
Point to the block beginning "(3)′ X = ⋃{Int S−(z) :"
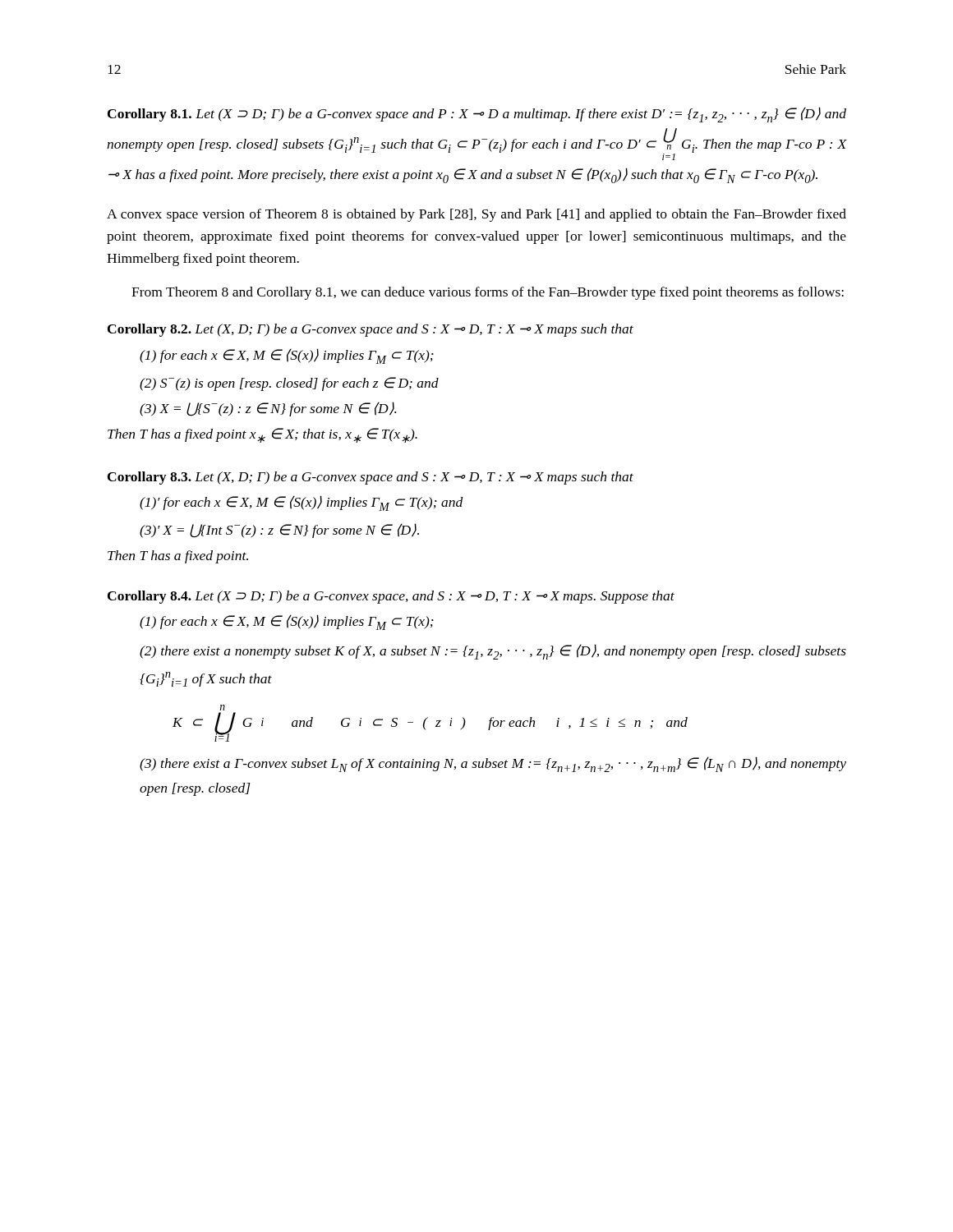click(x=280, y=528)
